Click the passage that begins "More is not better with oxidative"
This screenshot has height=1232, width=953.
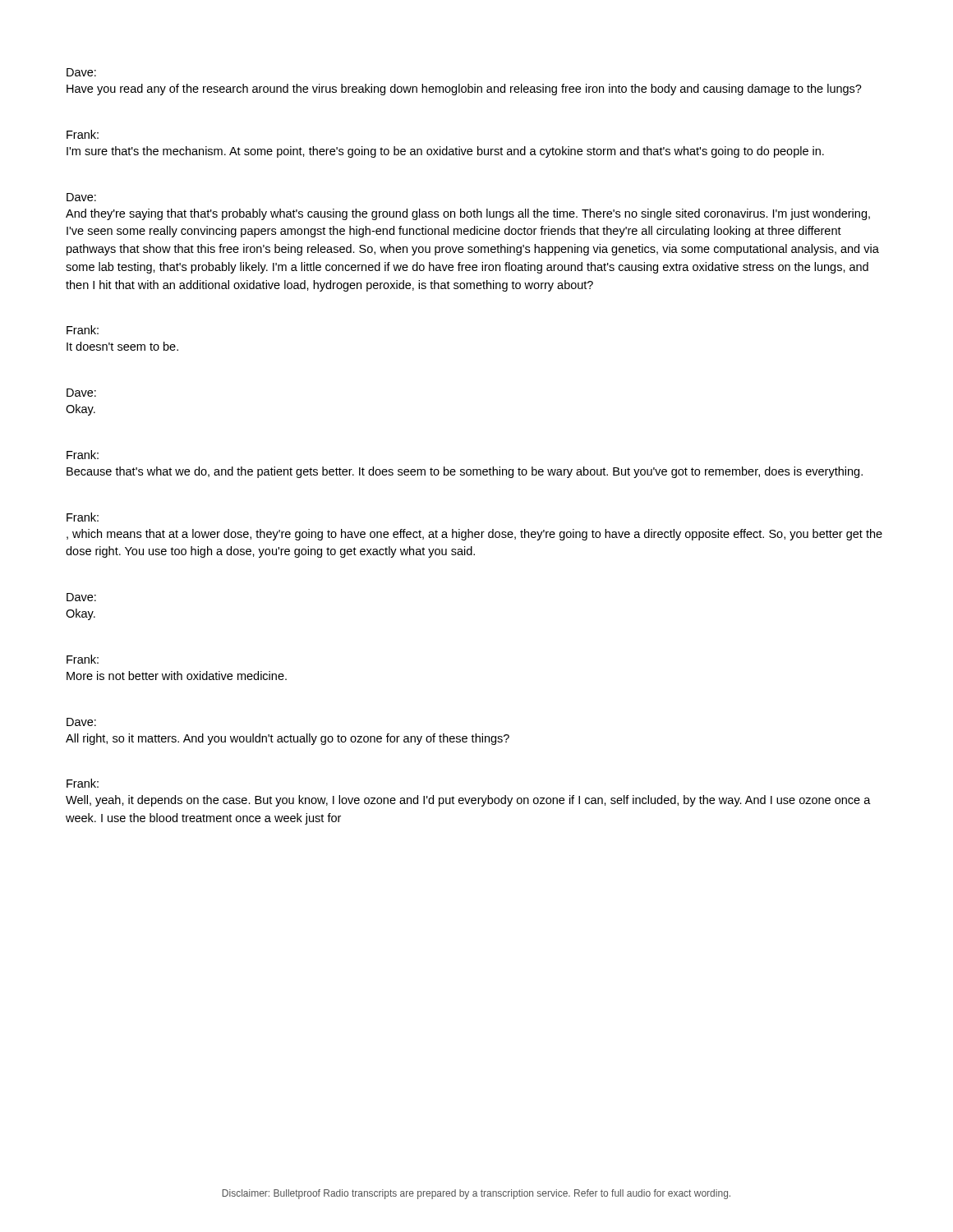click(x=177, y=676)
